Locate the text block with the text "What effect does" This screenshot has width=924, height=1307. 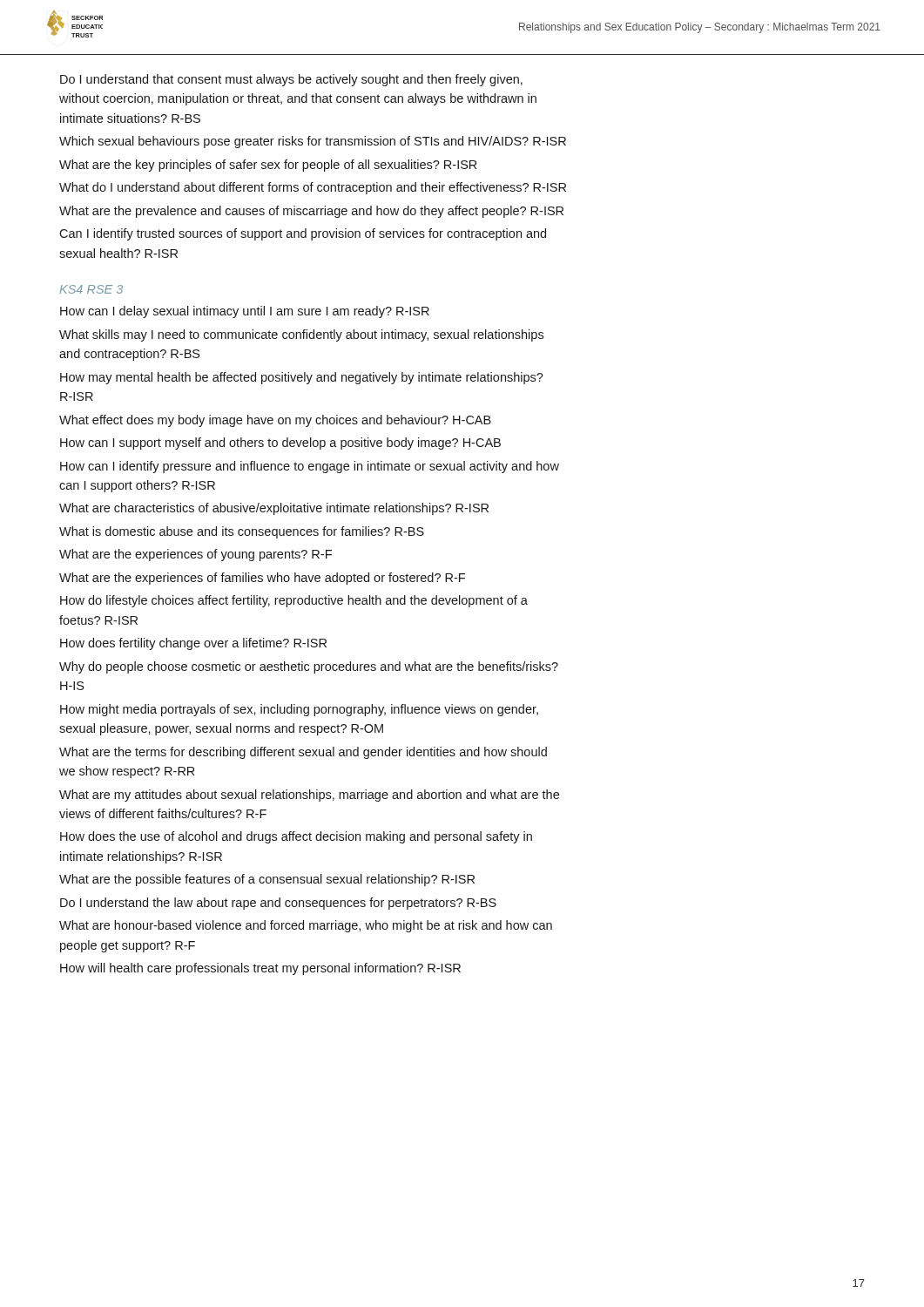coord(275,420)
